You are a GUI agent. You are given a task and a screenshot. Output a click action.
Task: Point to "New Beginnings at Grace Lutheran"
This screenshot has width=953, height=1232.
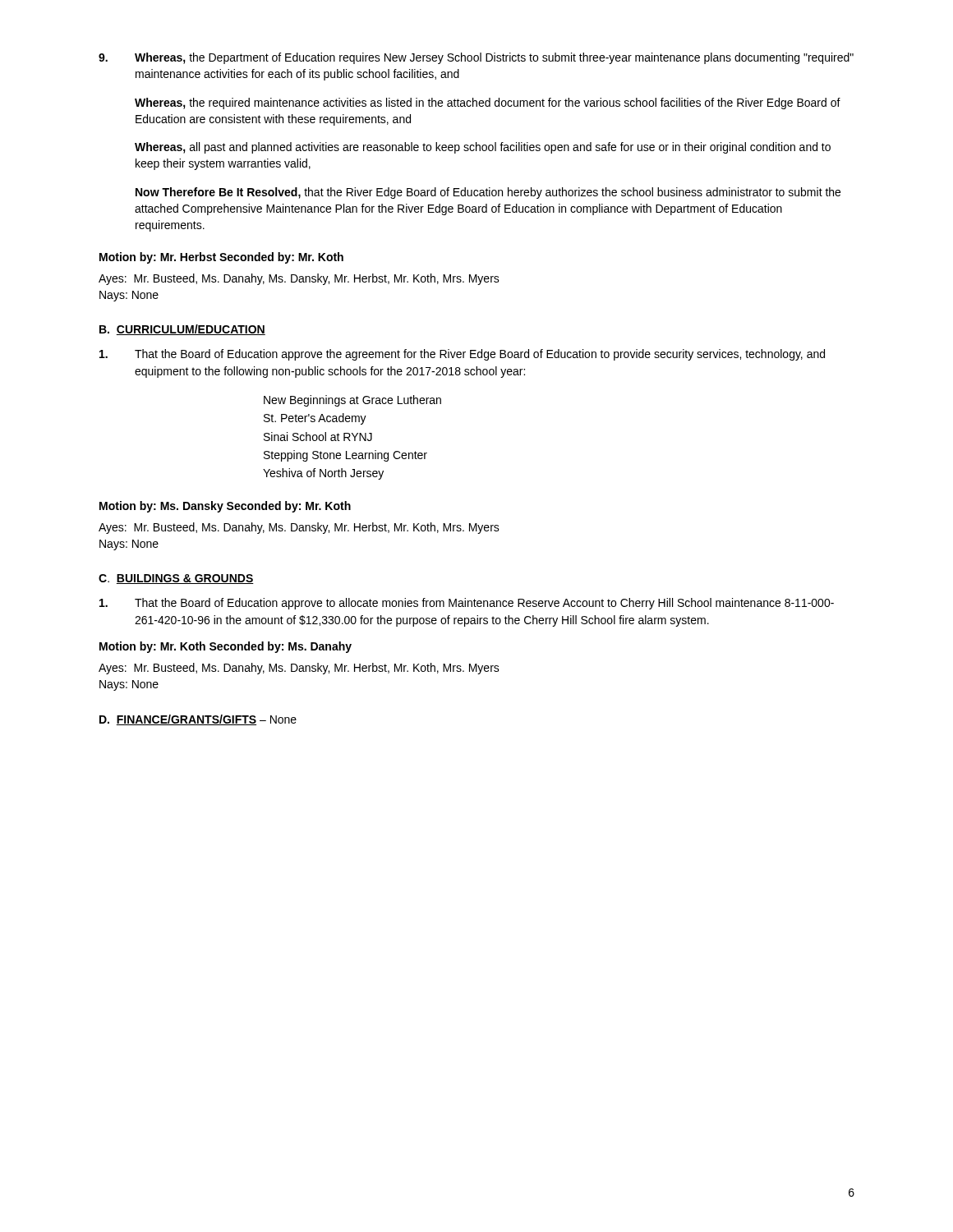click(x=352, y=400)
